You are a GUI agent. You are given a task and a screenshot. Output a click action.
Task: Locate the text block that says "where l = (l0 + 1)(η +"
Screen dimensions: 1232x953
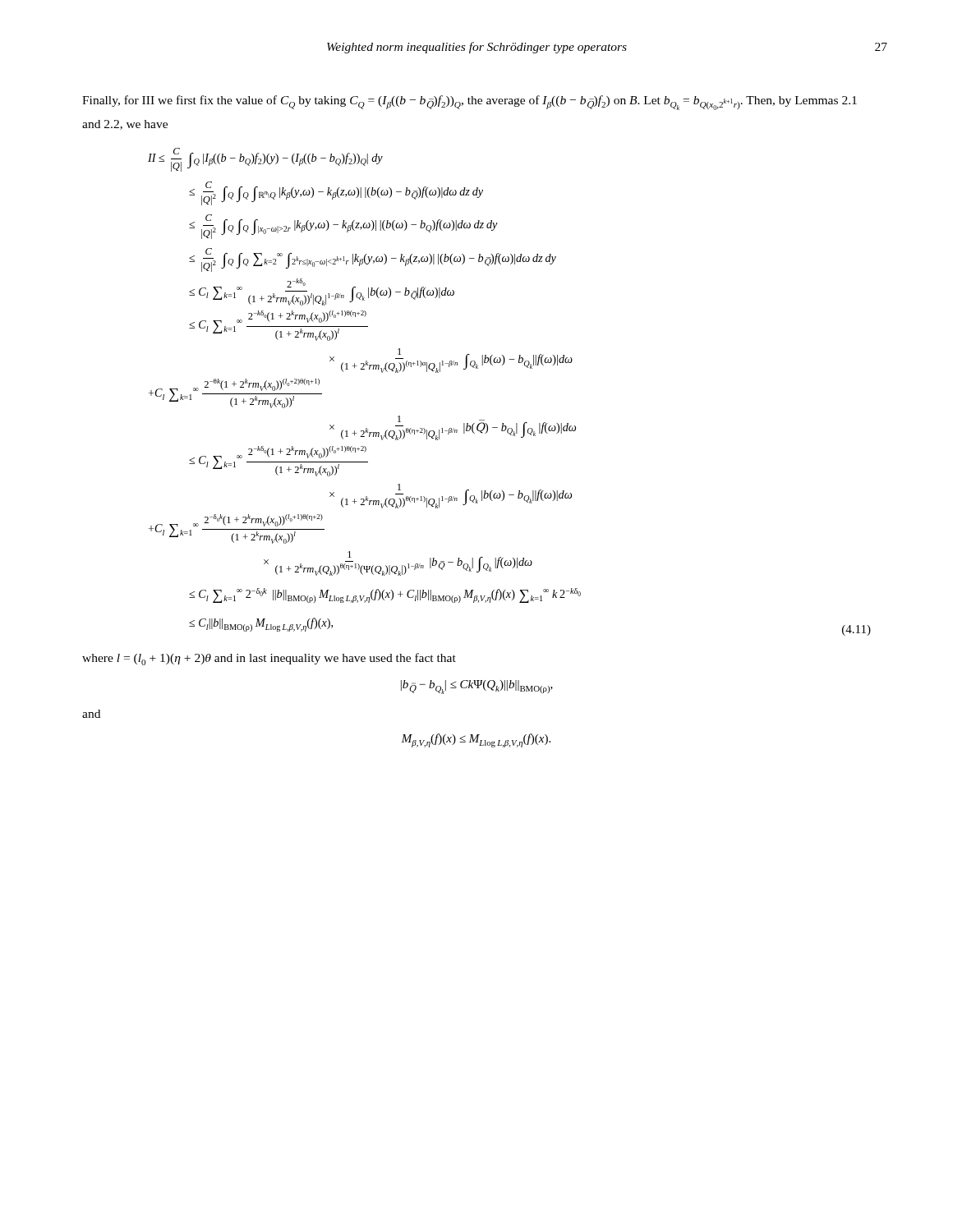point(269,659)
